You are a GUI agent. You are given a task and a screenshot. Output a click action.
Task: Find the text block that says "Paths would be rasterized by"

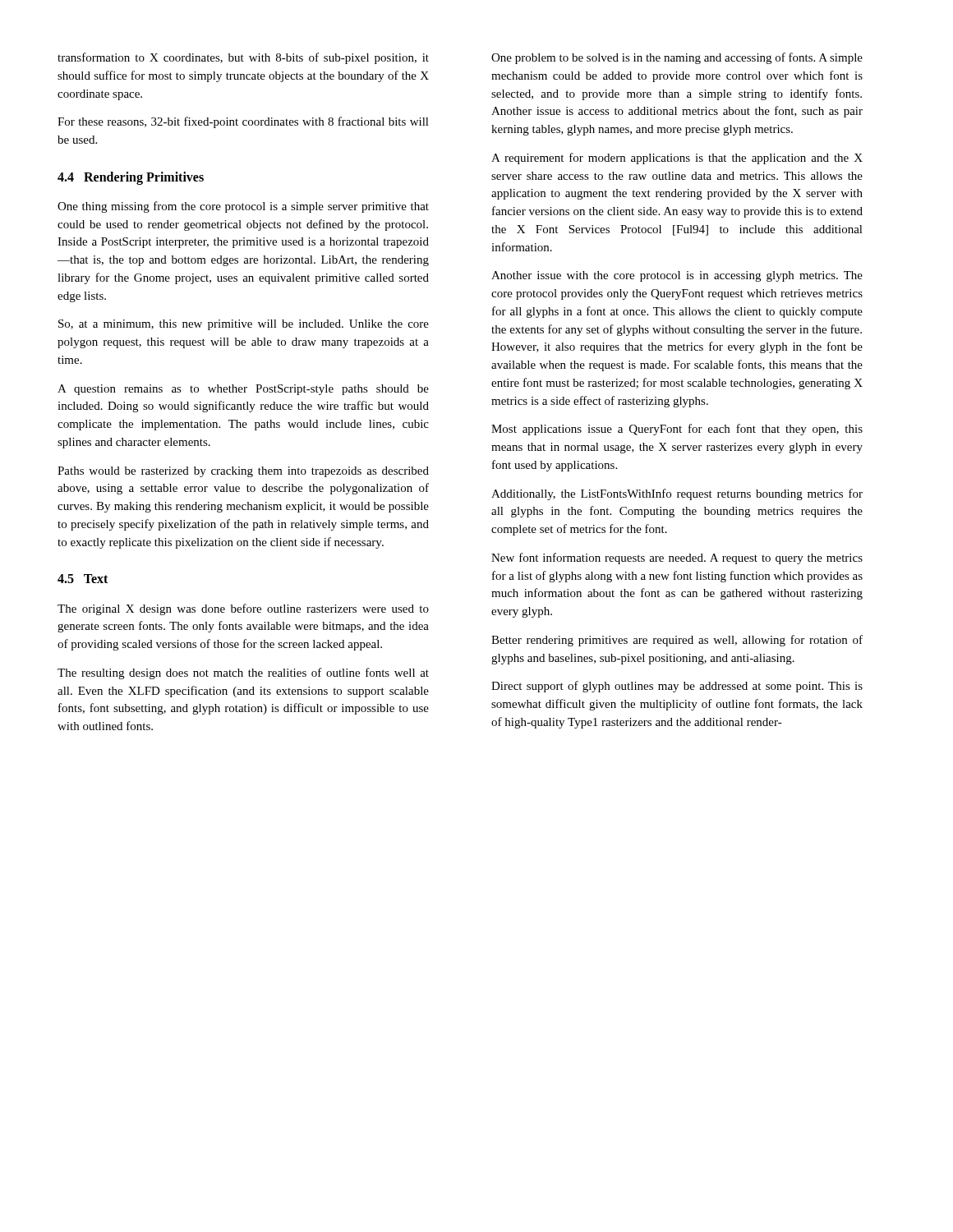point(243,507)
